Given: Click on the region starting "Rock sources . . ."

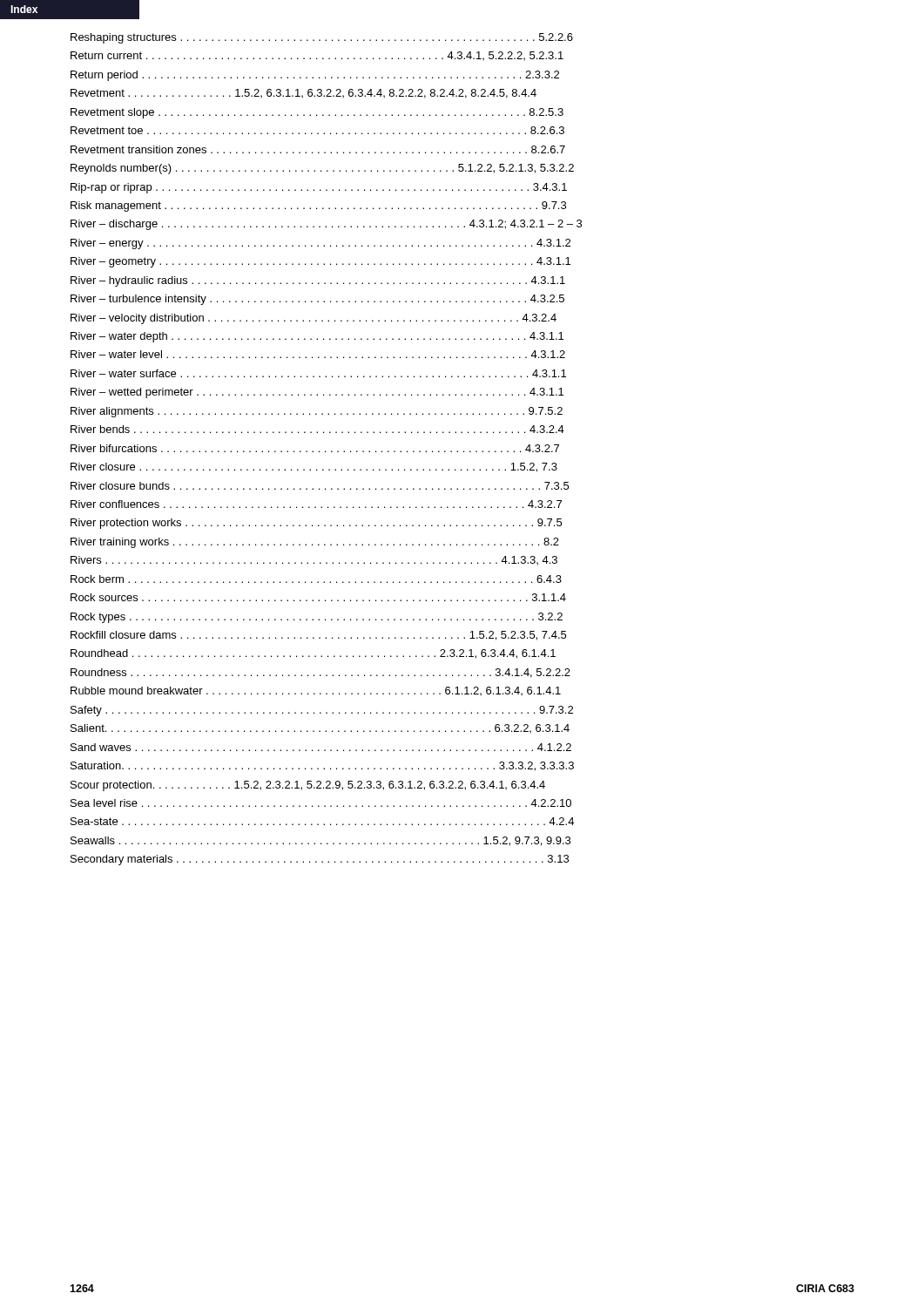Looking at the screenshot, I should (318, 597).
